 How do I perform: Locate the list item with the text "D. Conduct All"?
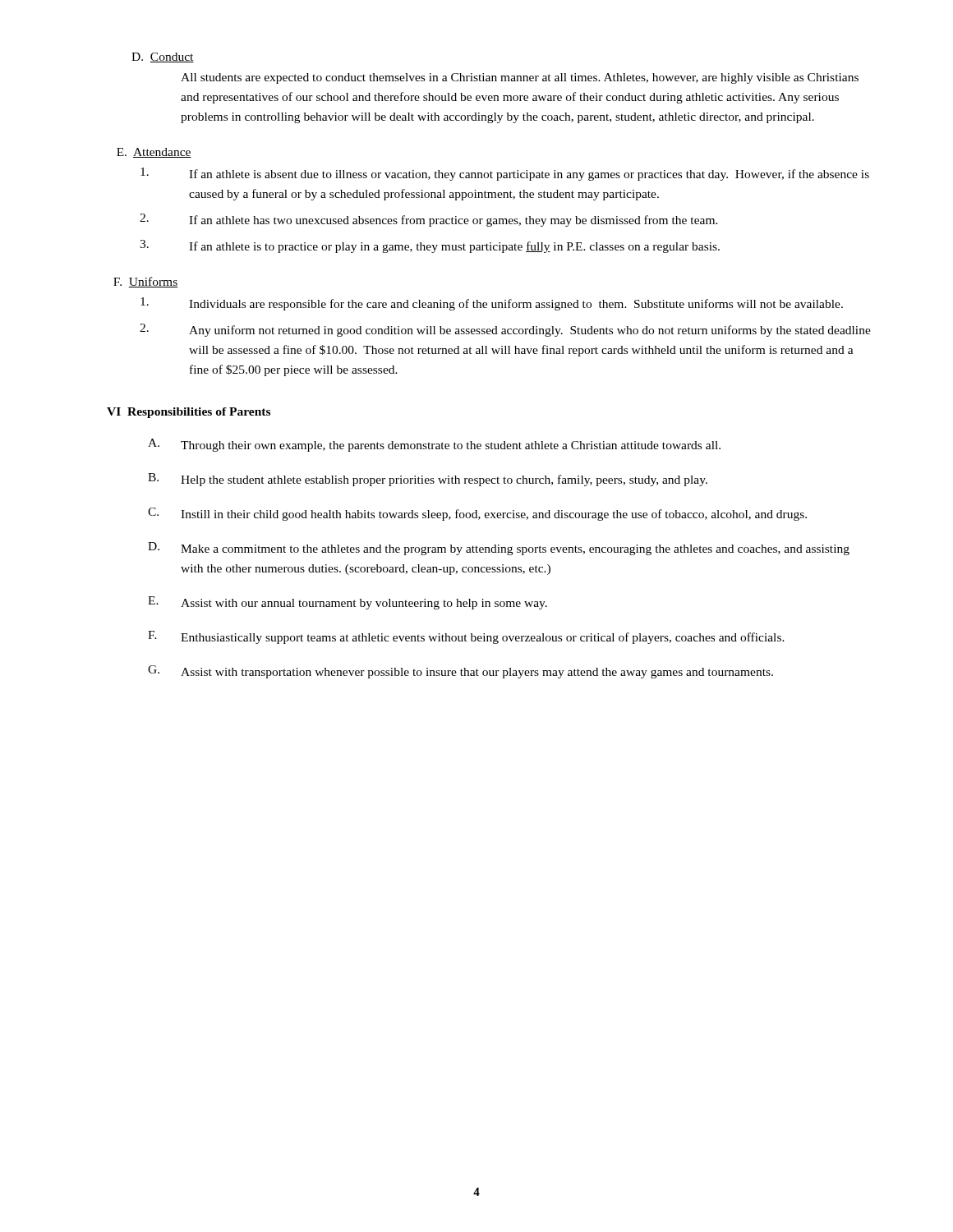pyautogui.click(x=501, y=88)
